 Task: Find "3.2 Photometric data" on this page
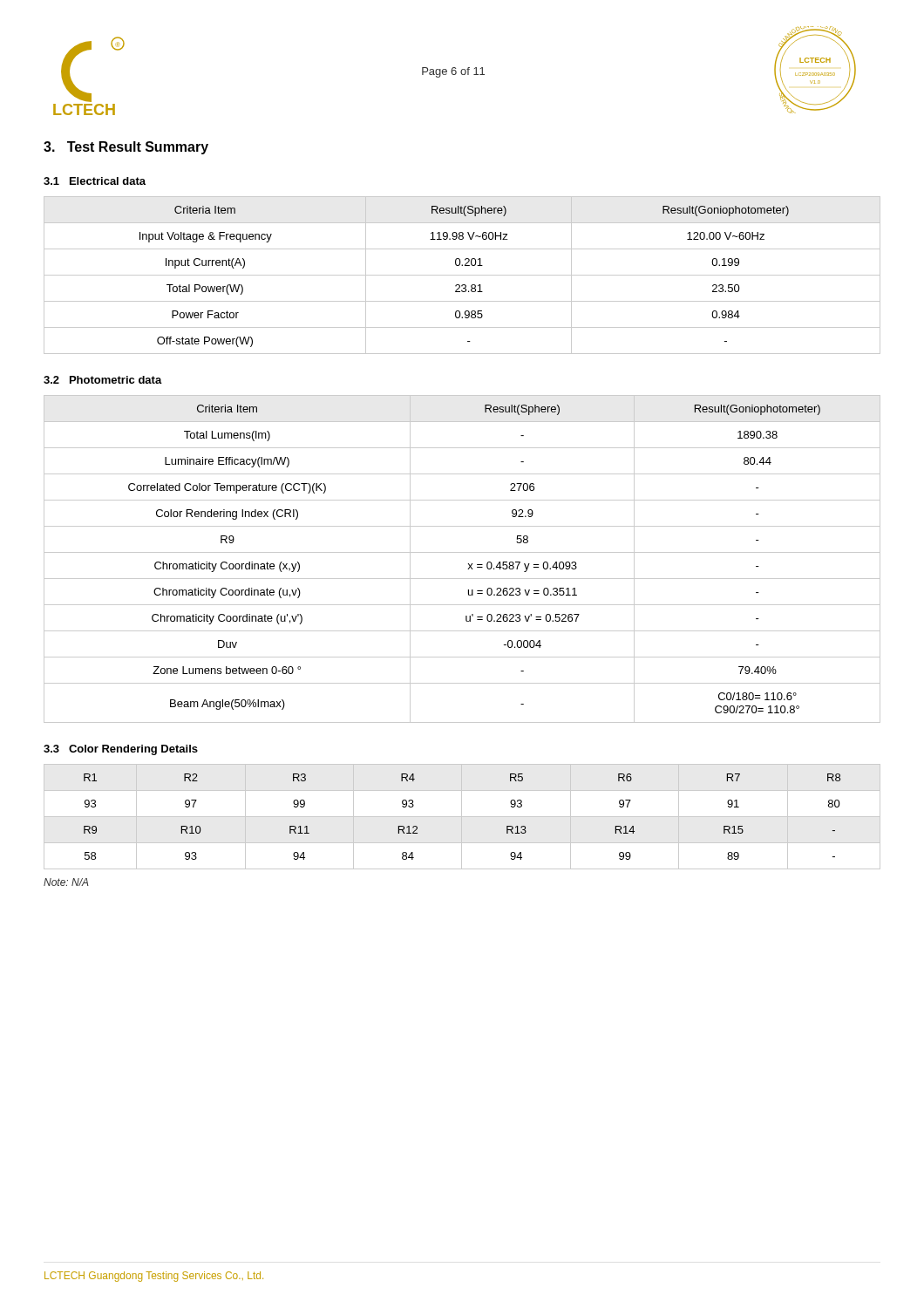[x=102, y=380]
